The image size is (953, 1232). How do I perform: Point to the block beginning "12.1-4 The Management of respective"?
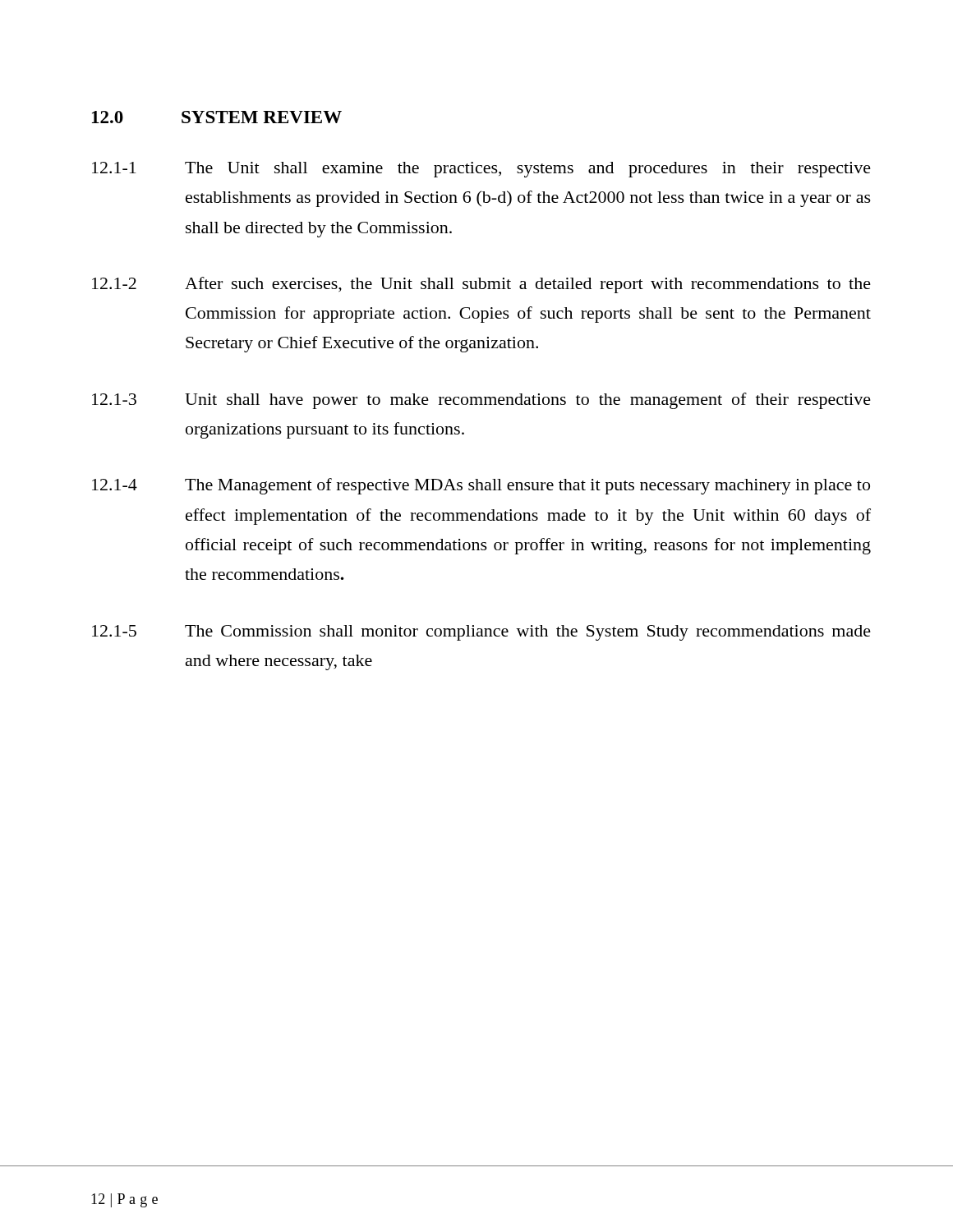[x=481, y=530]
